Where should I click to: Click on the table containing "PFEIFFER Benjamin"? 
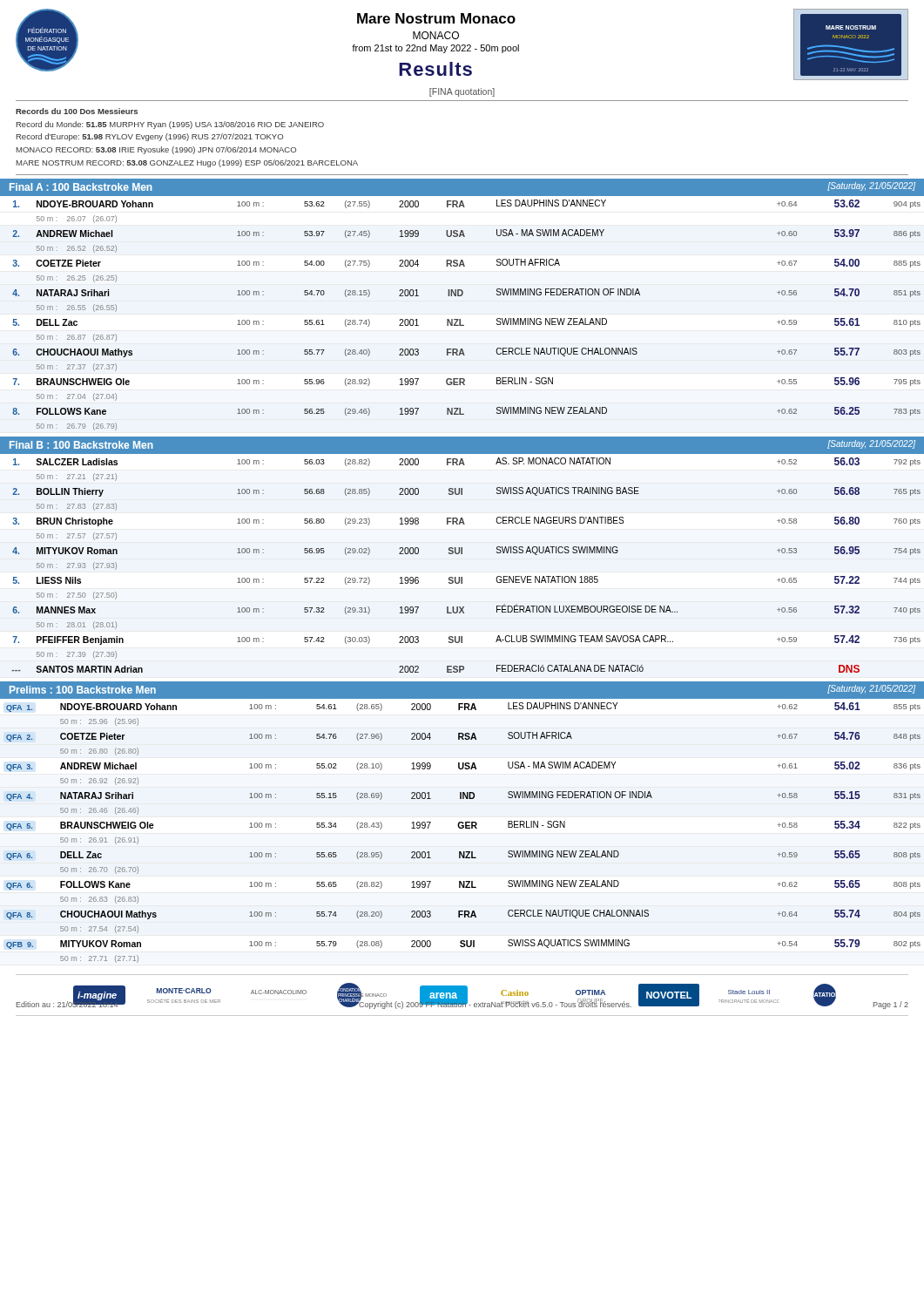(x=462, y=566)
